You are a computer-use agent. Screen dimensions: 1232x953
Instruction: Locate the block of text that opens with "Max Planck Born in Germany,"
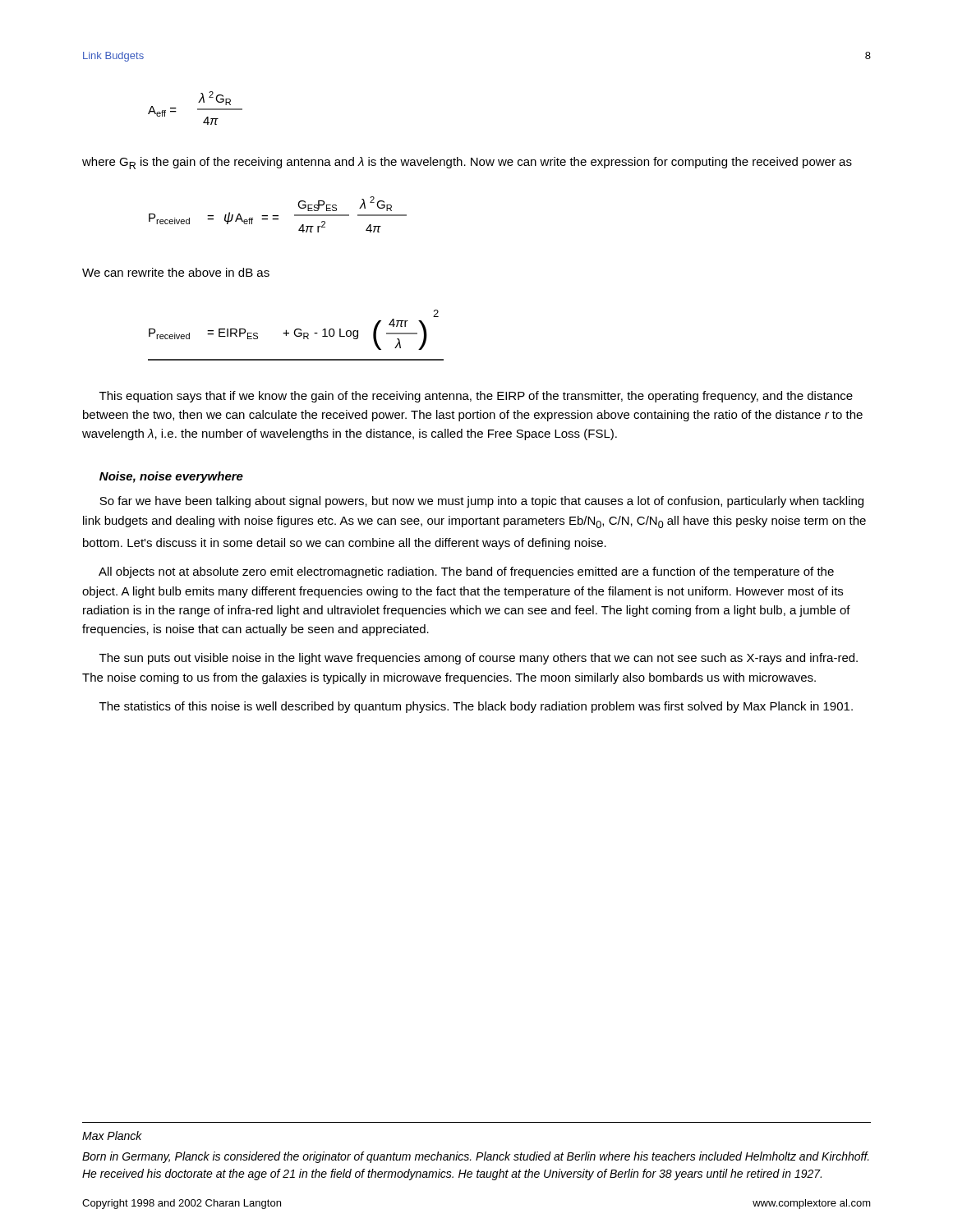tap(476, 1155)
